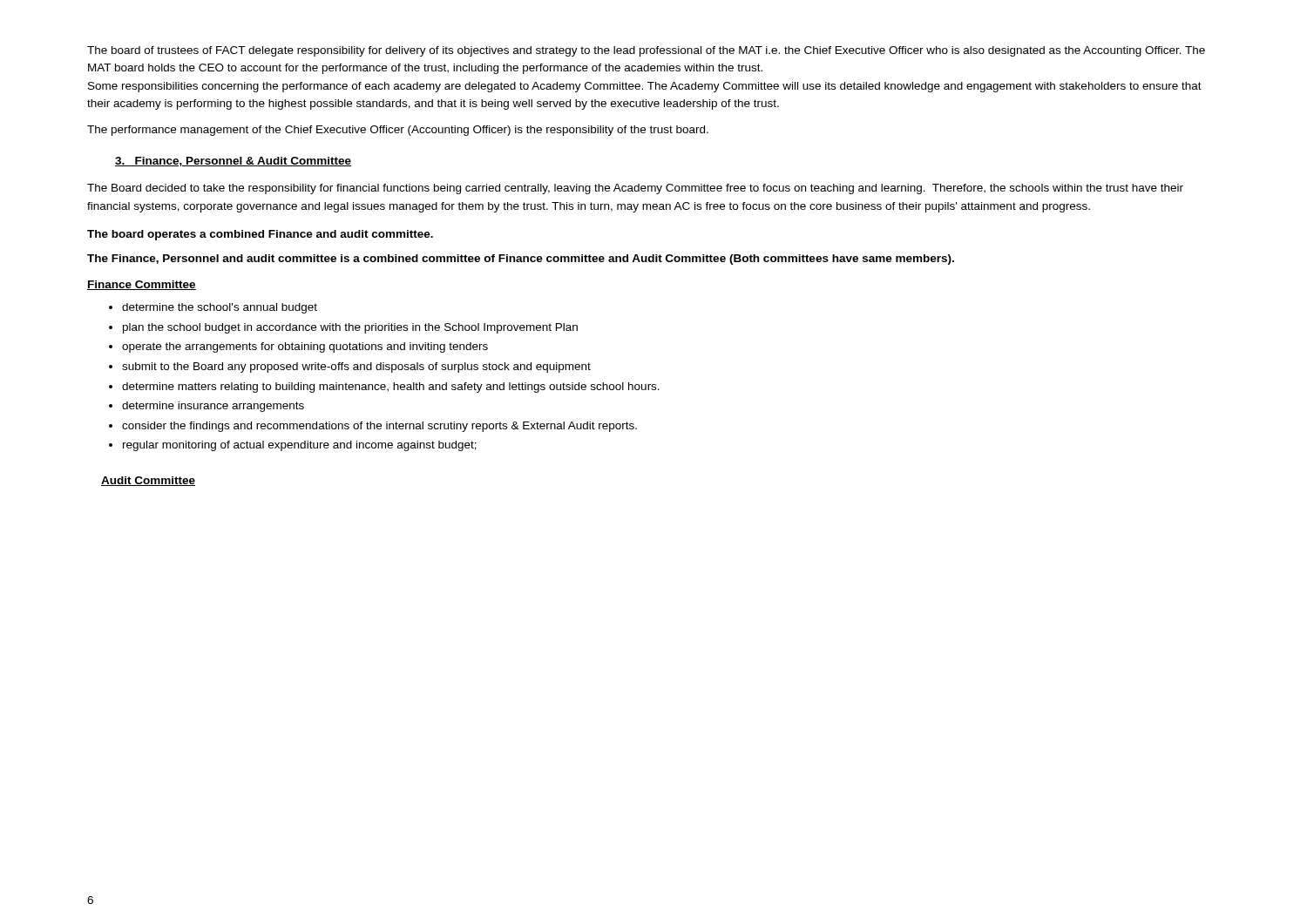
Task: Where is the passage that starts "regular monitoring of"?
Action: (x=300, y=446)
